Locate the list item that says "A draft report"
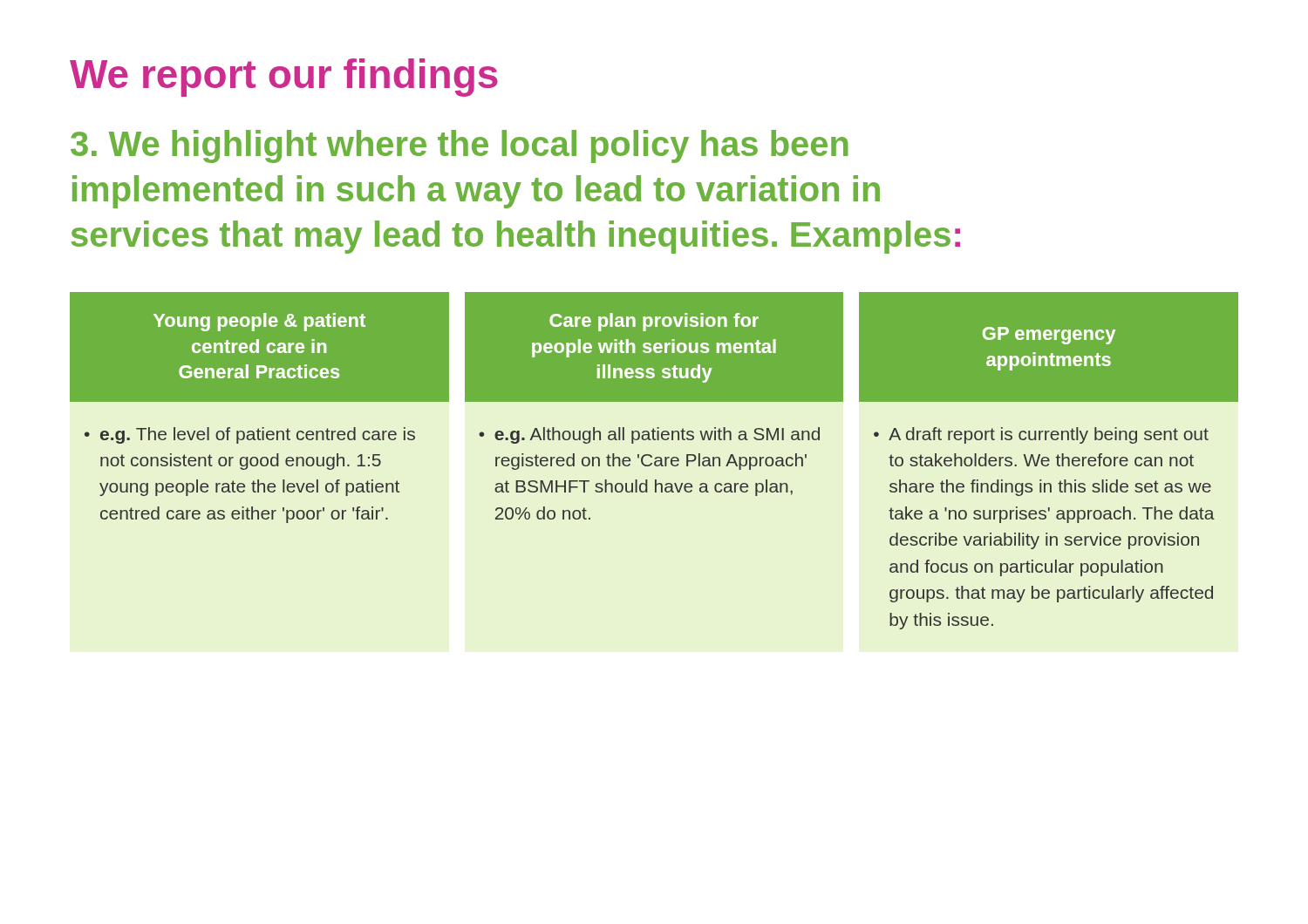Image resolution: width=1308 pixels, height=924 pixels. (x=1052, y=526)
